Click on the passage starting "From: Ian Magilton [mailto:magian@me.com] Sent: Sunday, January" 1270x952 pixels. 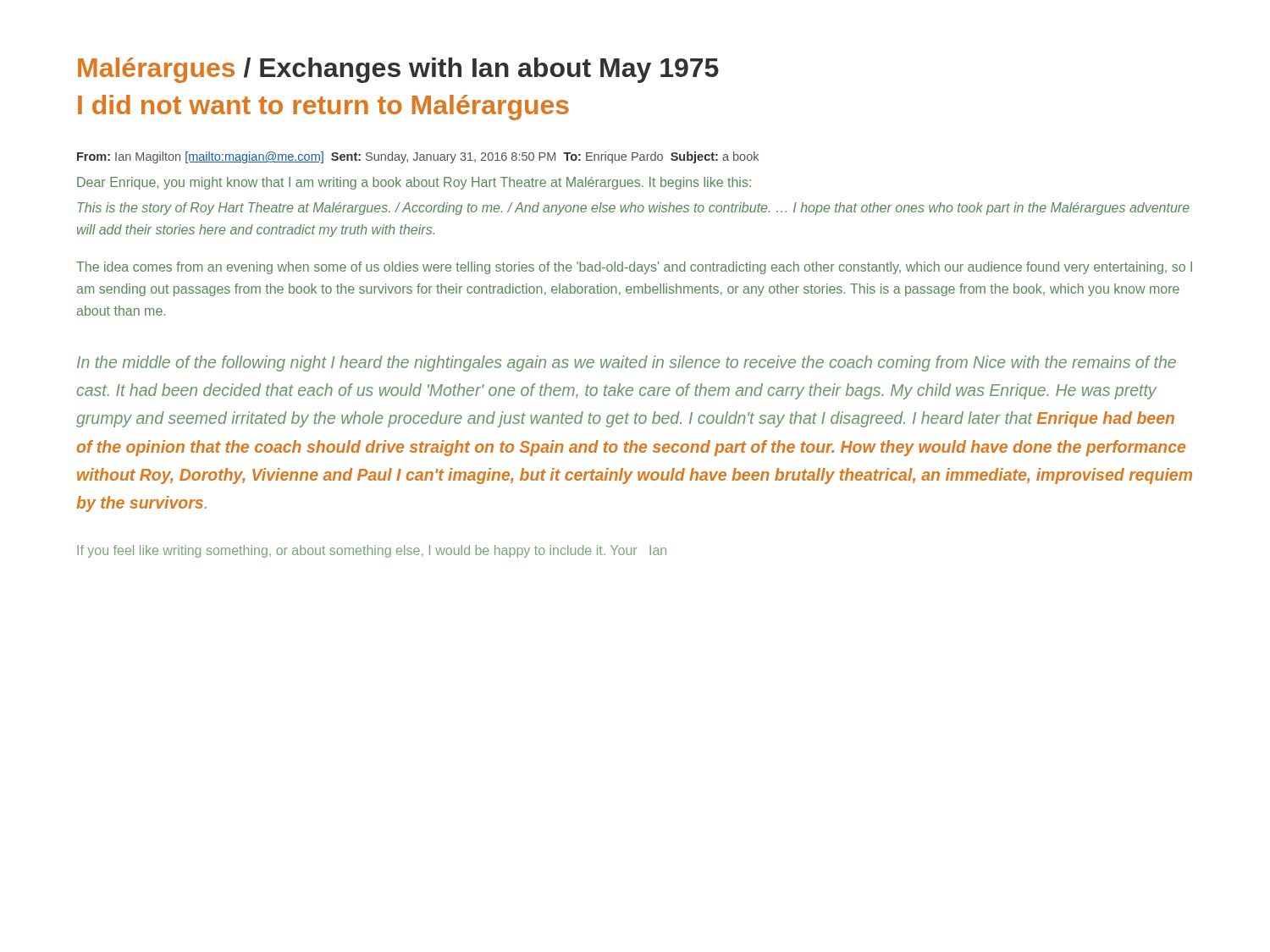(x=418, y=157)
